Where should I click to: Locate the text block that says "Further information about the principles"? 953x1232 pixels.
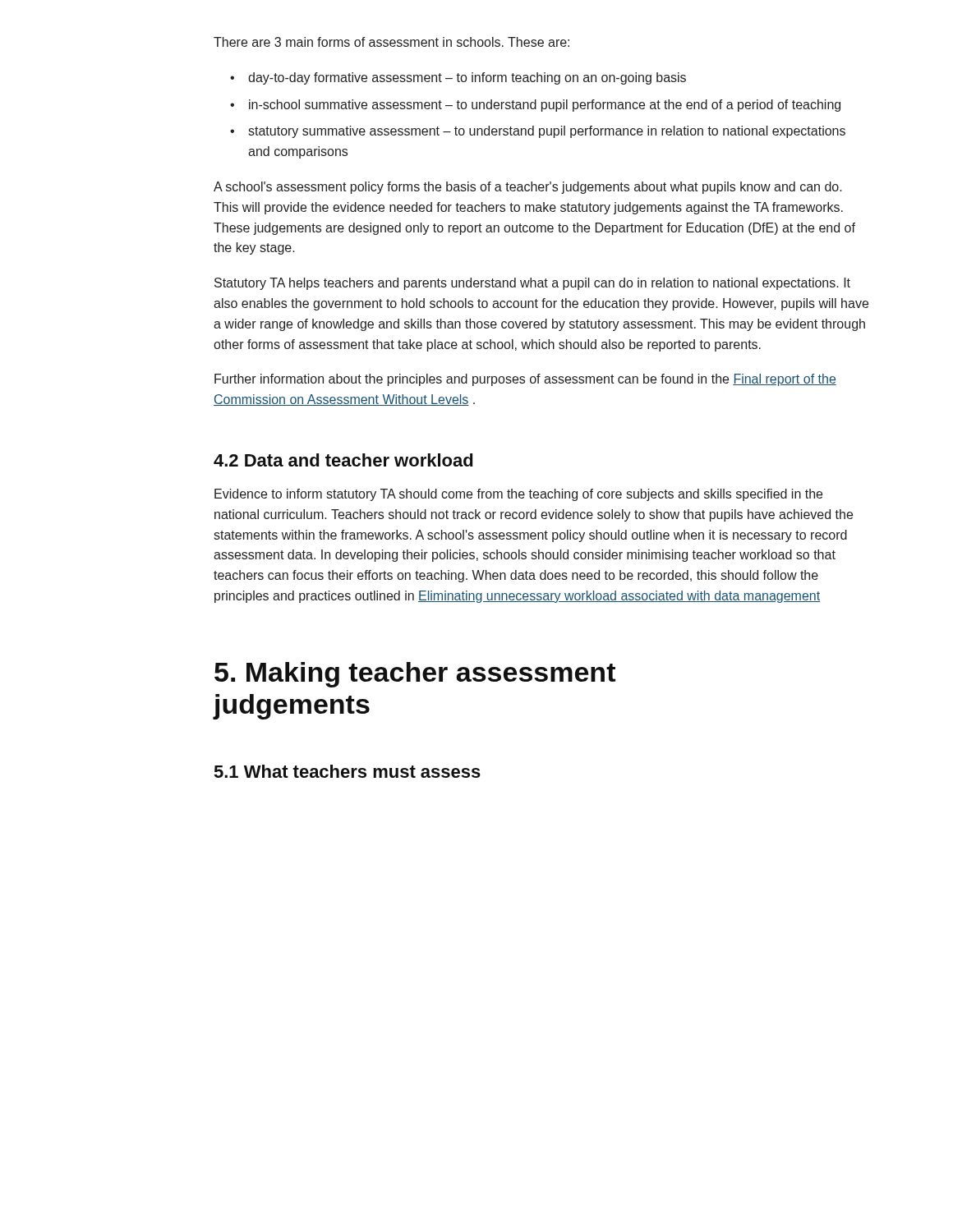[525, 389]
